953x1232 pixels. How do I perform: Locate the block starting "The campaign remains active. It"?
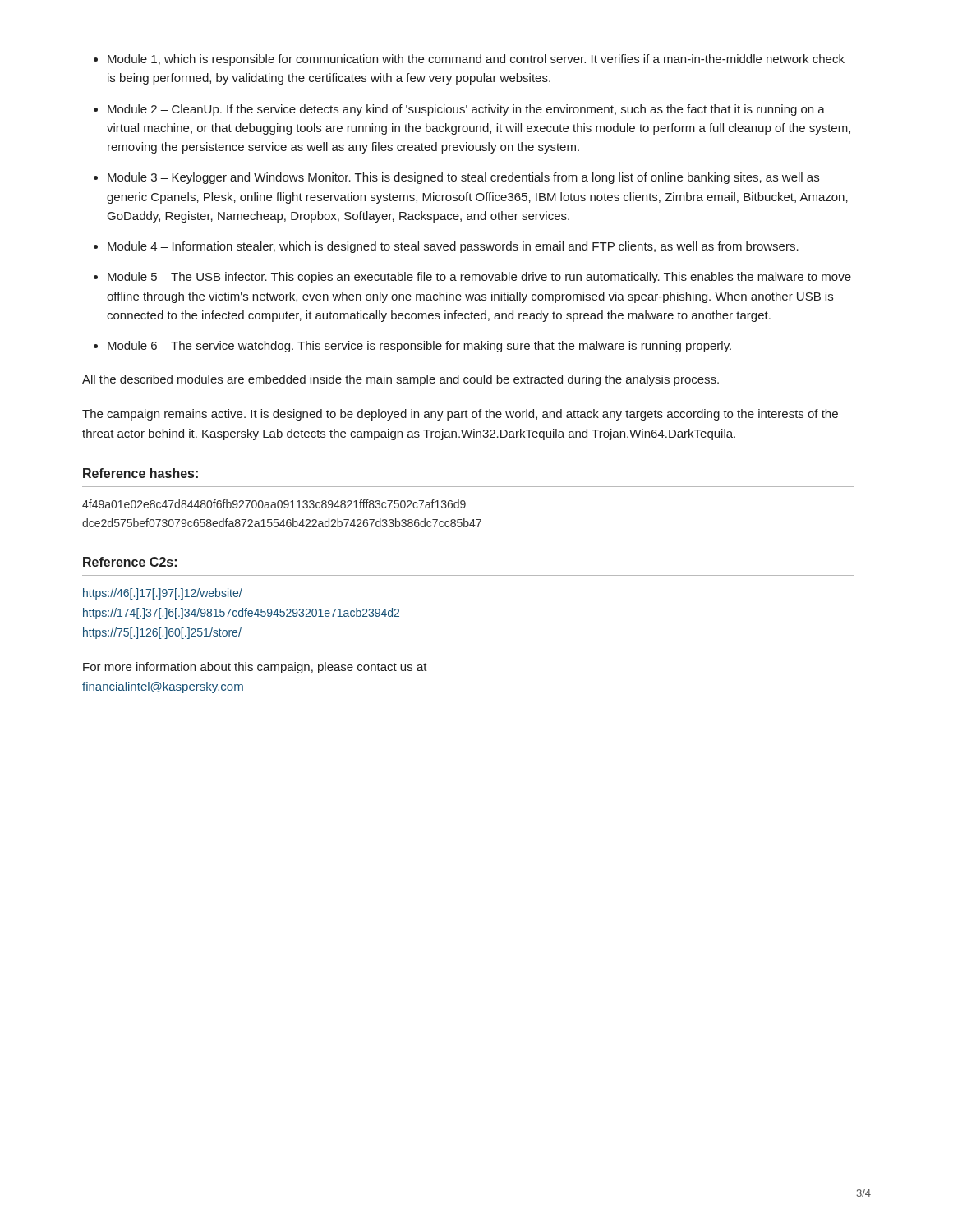[460, 424]
